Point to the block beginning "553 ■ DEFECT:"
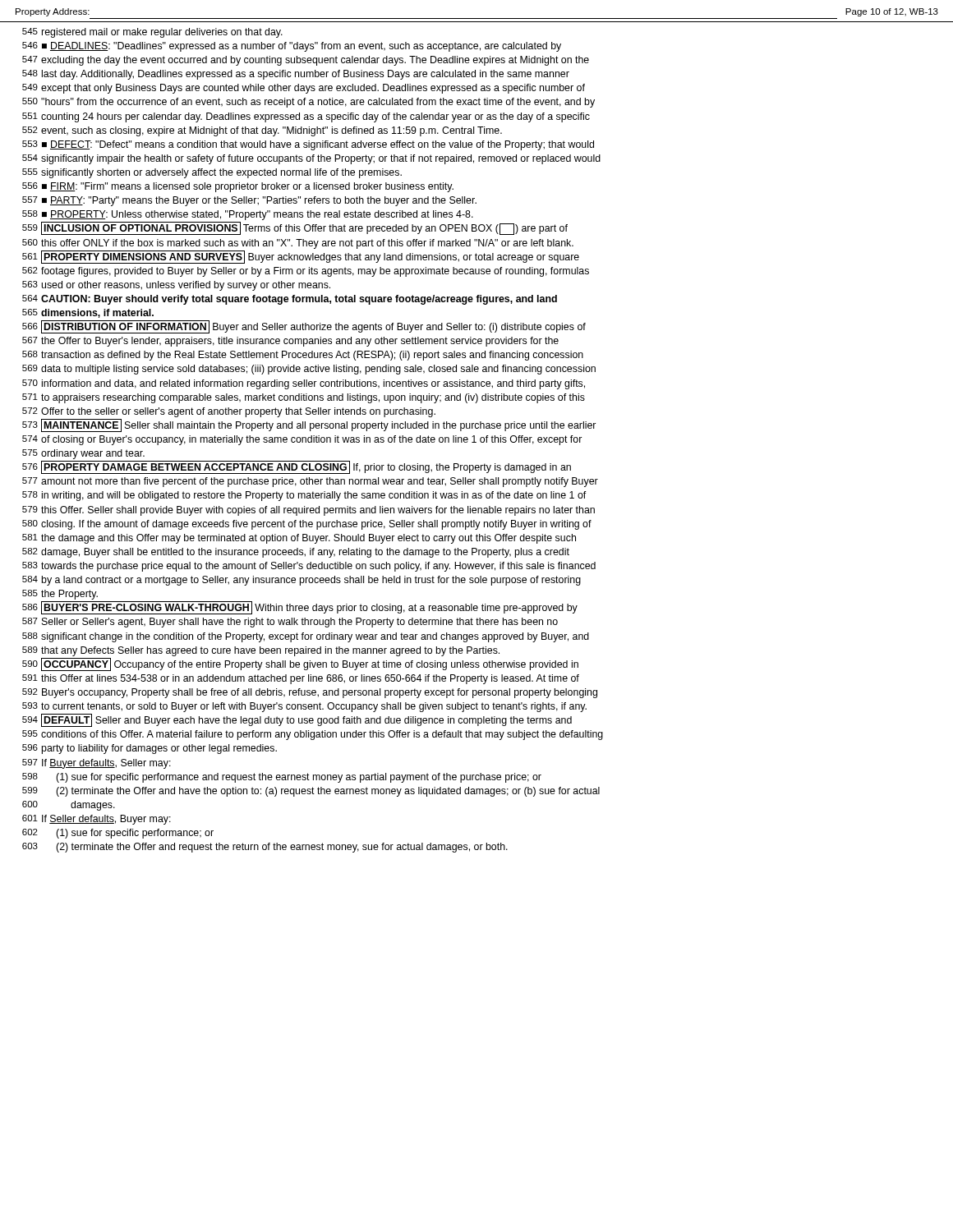The height and width of the screenshot is (1232, 953). pyautogui.click(x=476, y=159)
